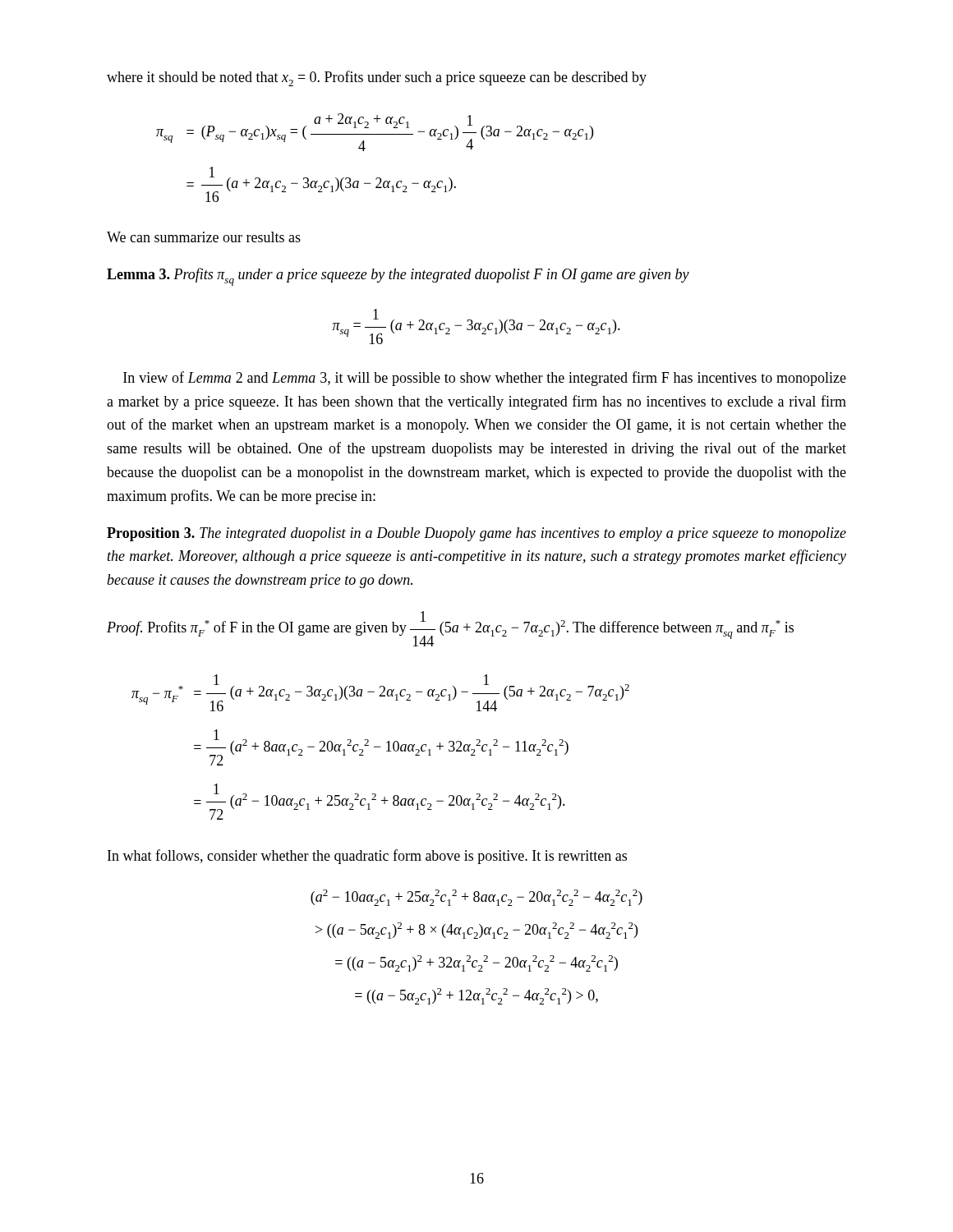Find the block on this page that starts "We can summarize our"

pos(204,237)
